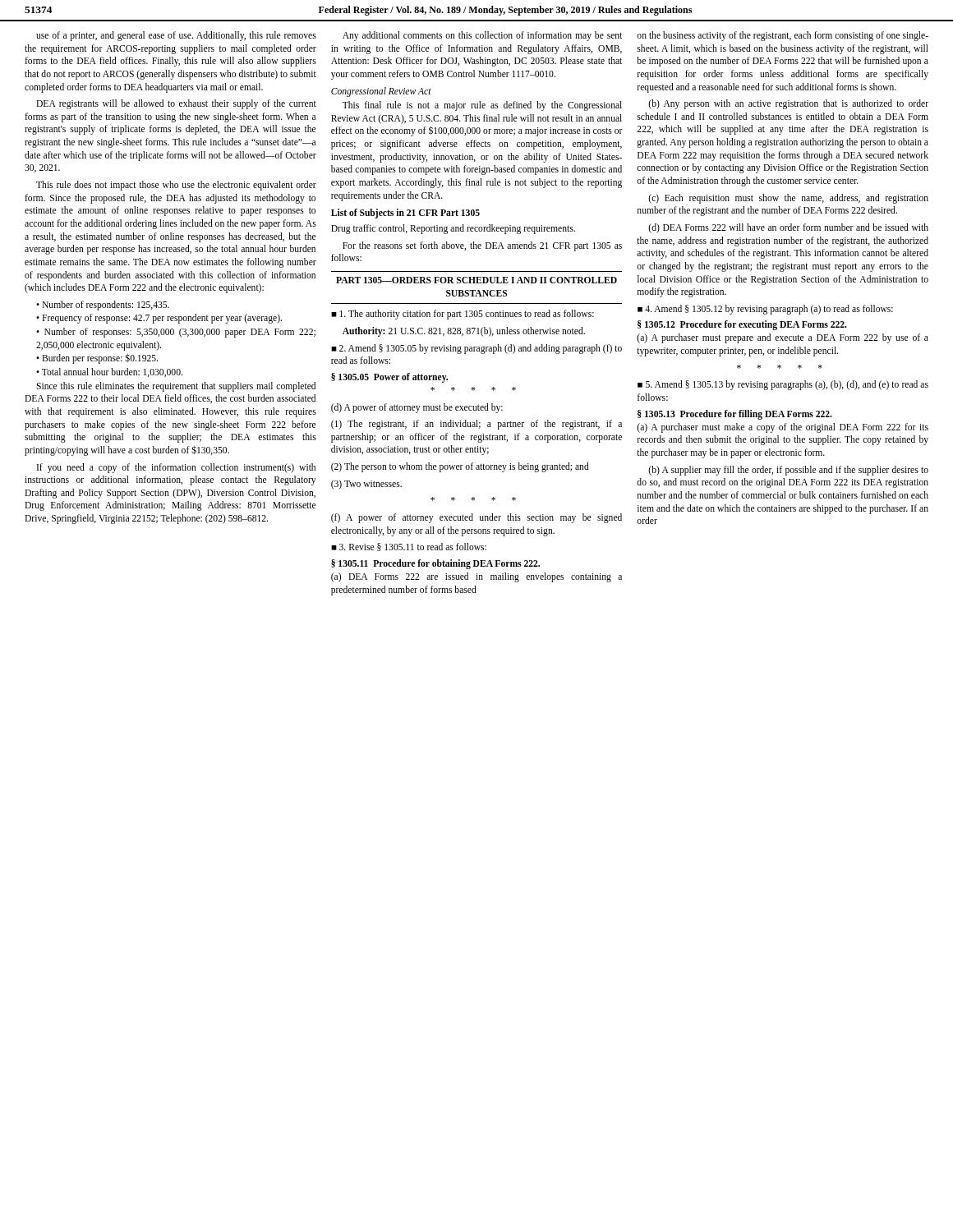Viewport: 953px width, 1232px height.
Task: Locate the text block with the text "on the business activity"
Action: (x=783, y=173)
